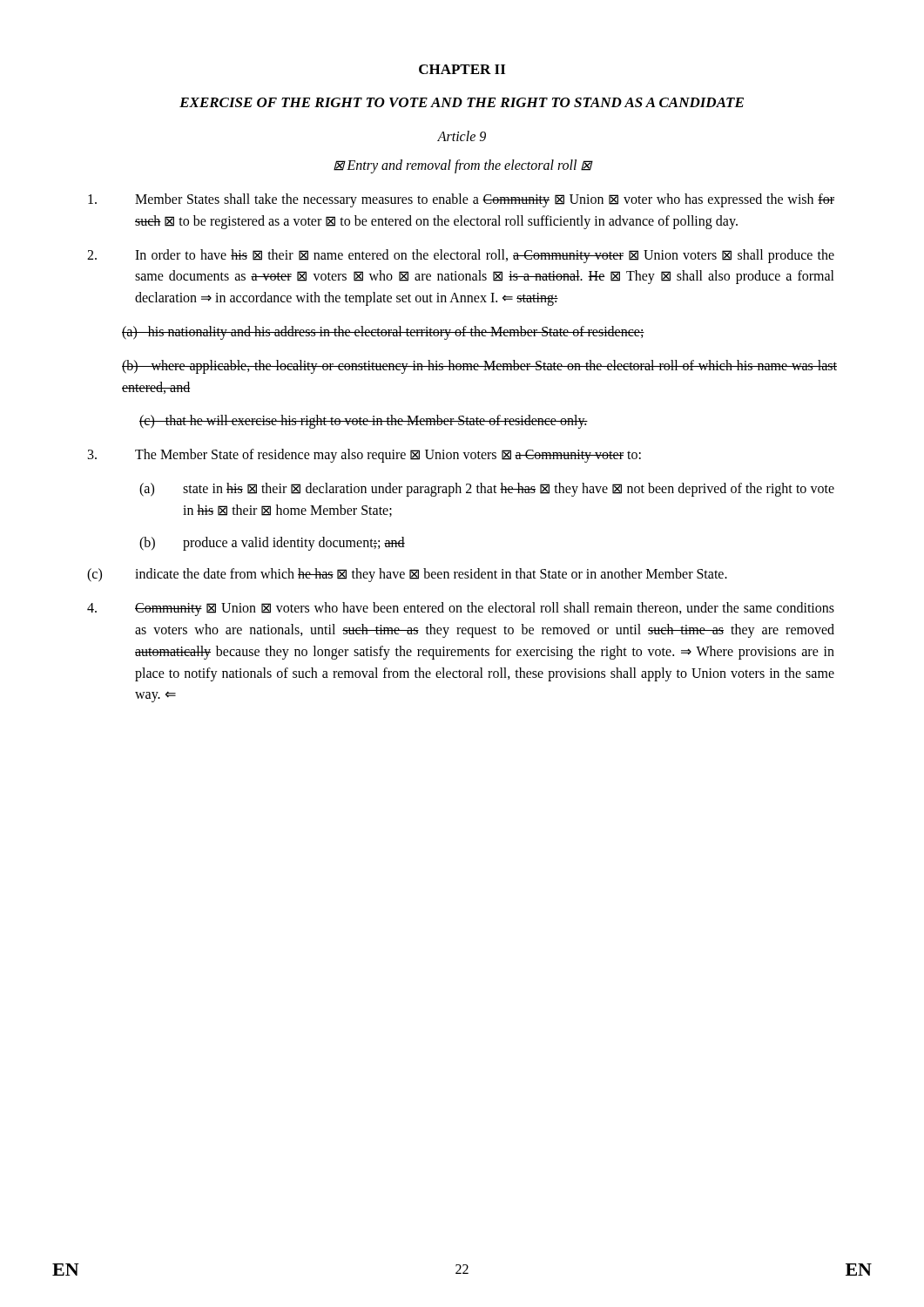Click the title that begins "EXERCISE OF THE RIGHT TO VOTE"
The height and width of the screenshot is (1307, 924).
tap(462, 102)
